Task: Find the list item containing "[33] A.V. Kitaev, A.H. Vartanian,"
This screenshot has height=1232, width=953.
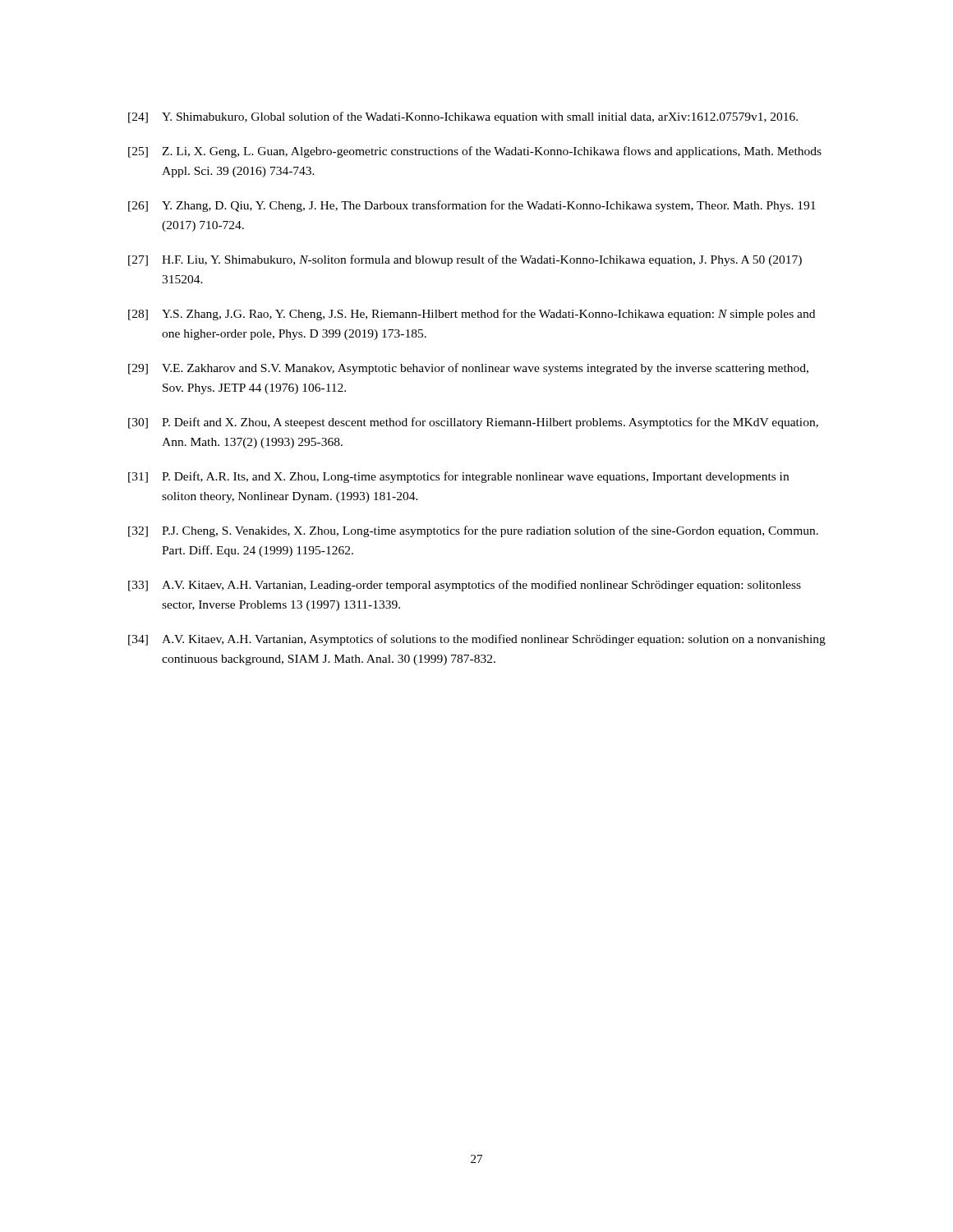Action: click(x=476, y=595)
